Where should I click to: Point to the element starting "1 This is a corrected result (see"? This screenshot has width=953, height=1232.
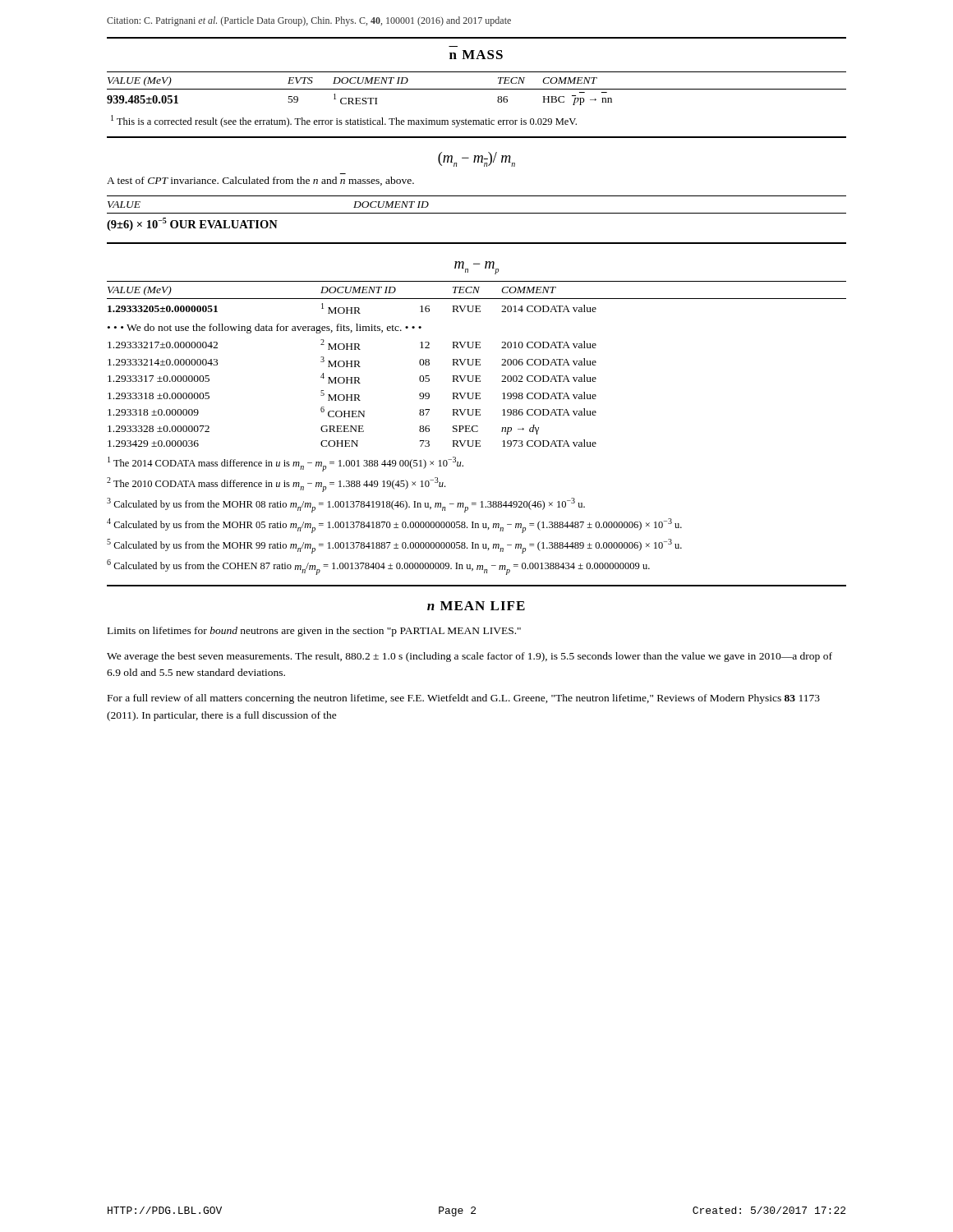344,120
